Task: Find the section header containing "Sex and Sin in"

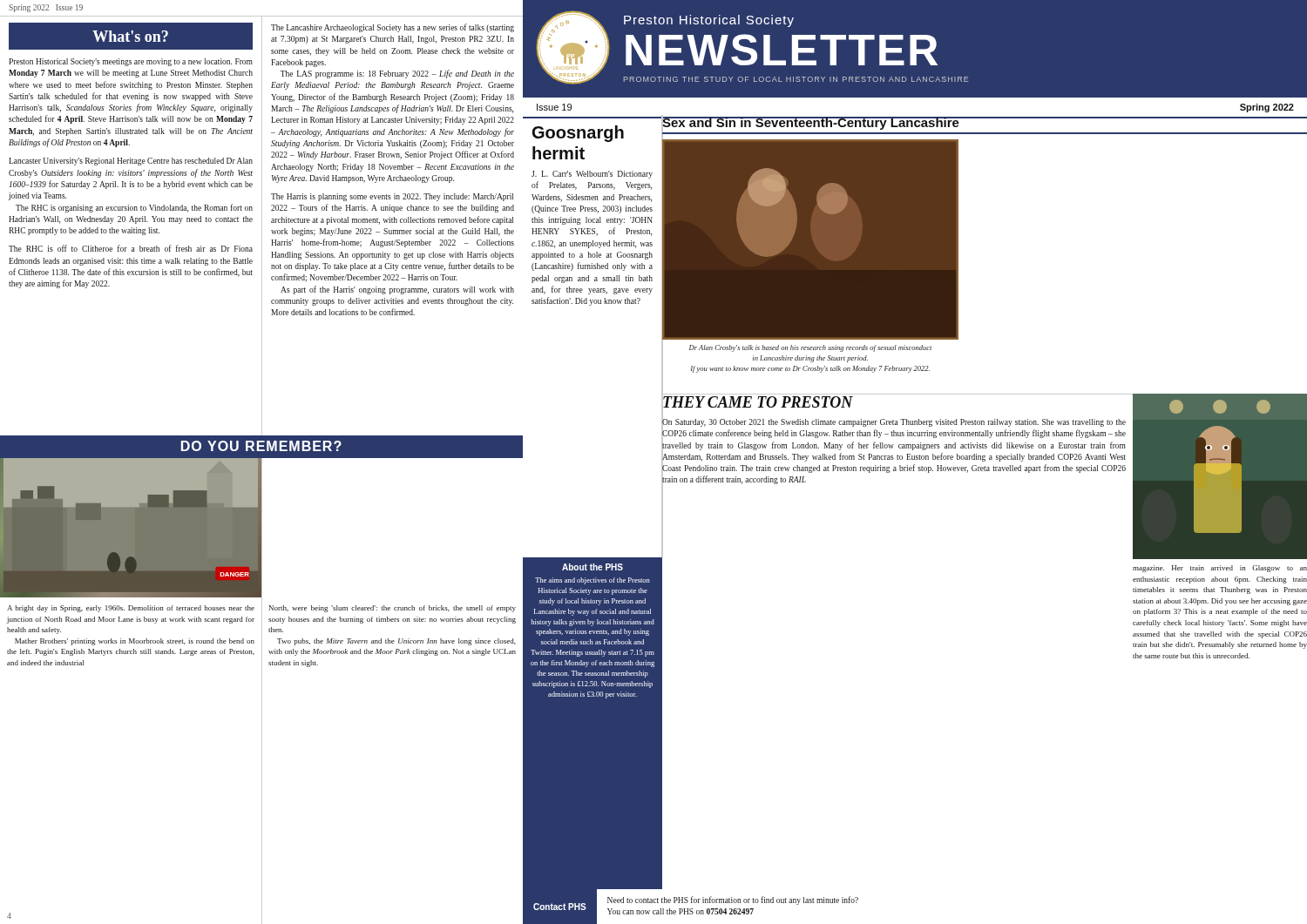Action: [x=811, y=122]
